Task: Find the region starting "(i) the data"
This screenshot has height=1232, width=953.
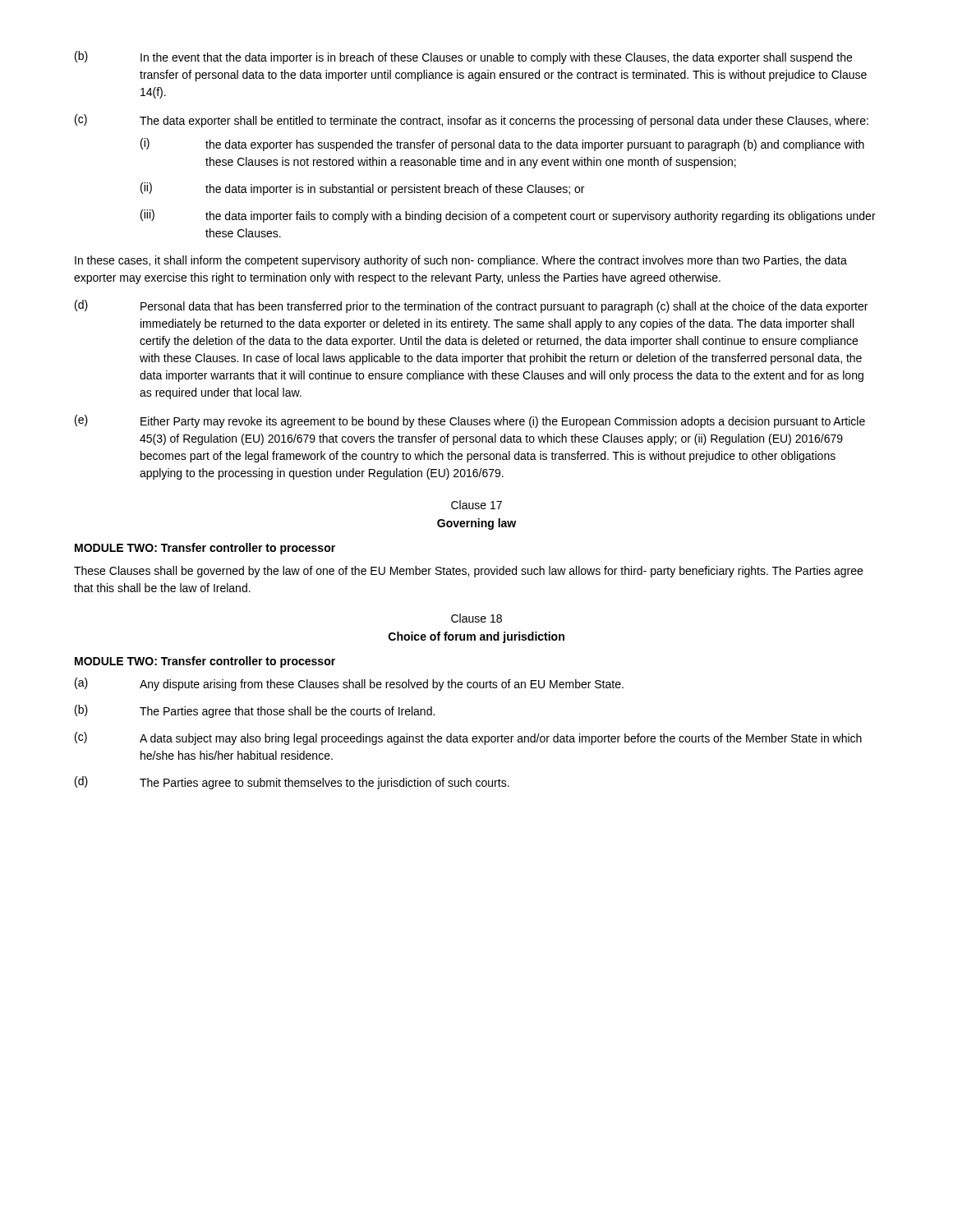Action: pos(509,154)
